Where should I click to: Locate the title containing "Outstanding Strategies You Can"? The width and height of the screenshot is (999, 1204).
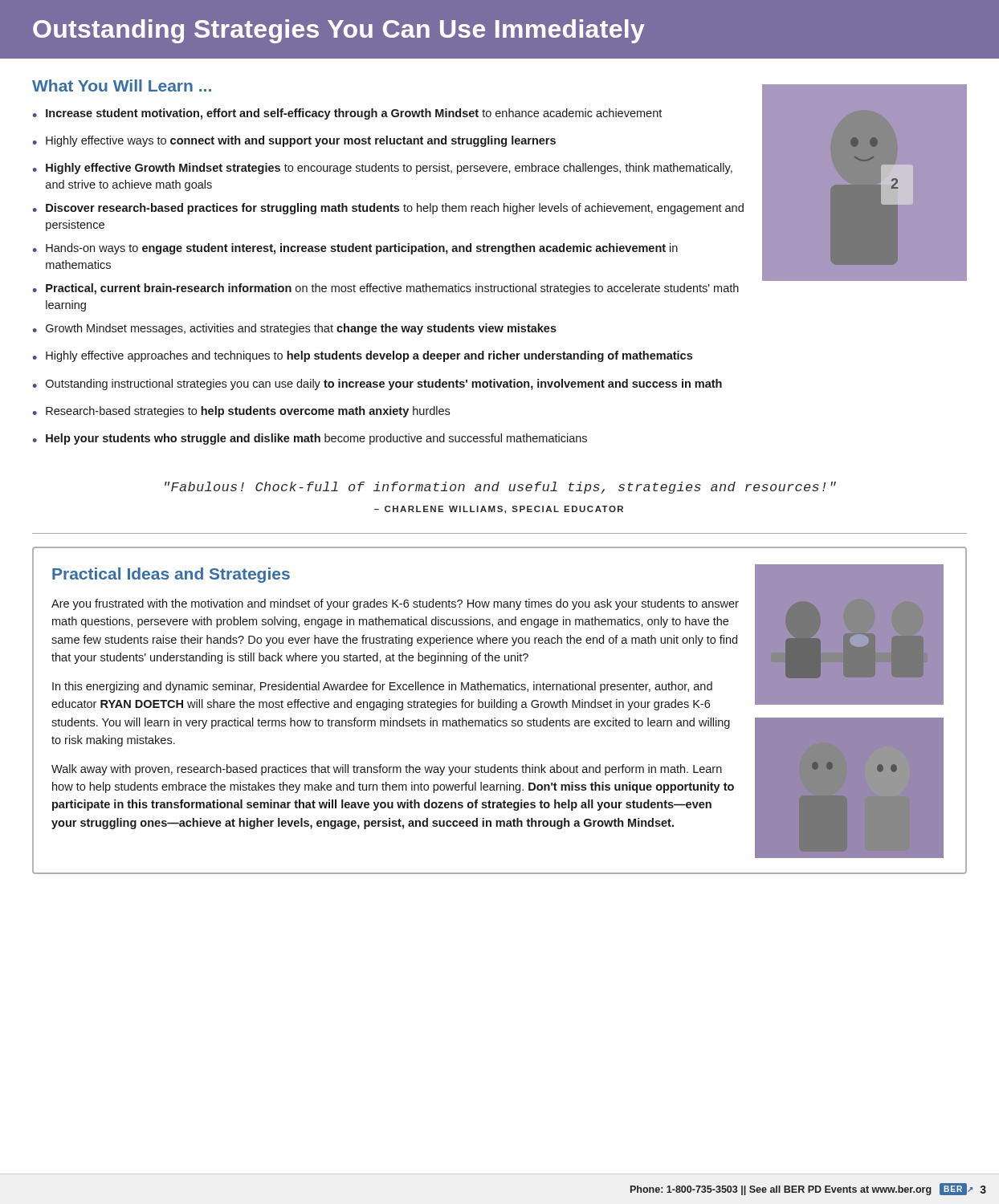pos(339,29)
